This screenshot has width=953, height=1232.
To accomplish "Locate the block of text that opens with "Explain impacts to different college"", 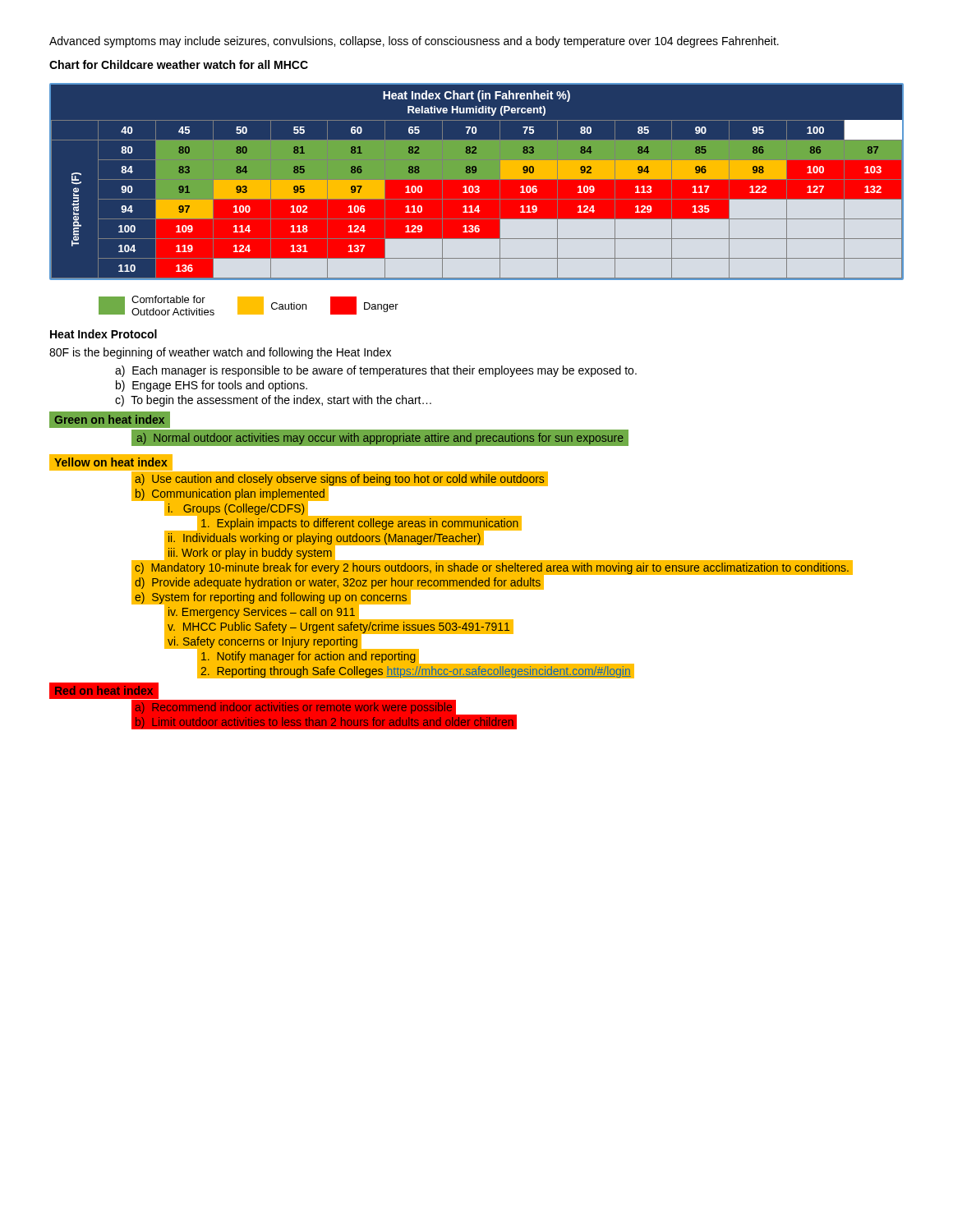I will pyautogui.click(x=360, y=523).
